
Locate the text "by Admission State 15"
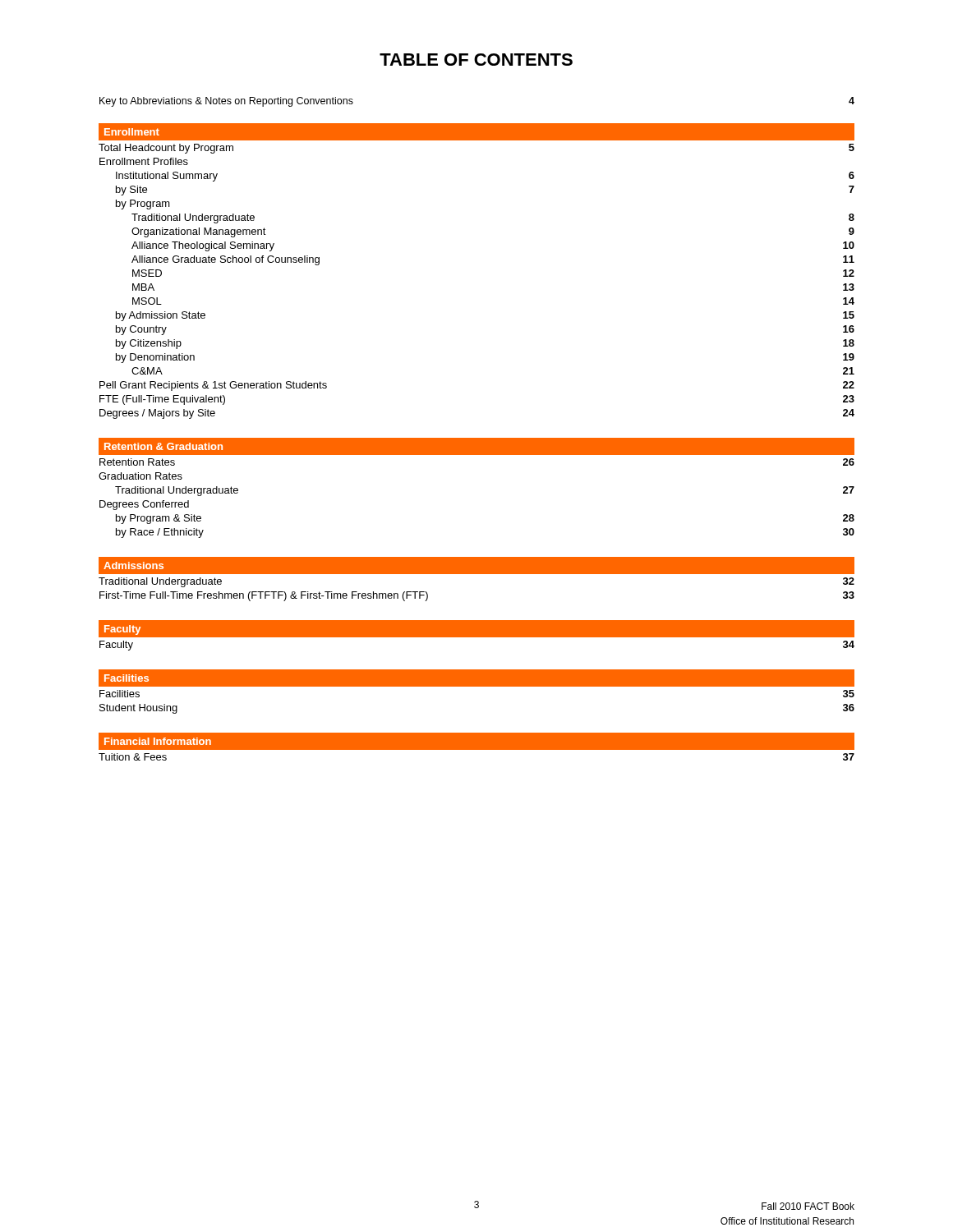[161, 316]
